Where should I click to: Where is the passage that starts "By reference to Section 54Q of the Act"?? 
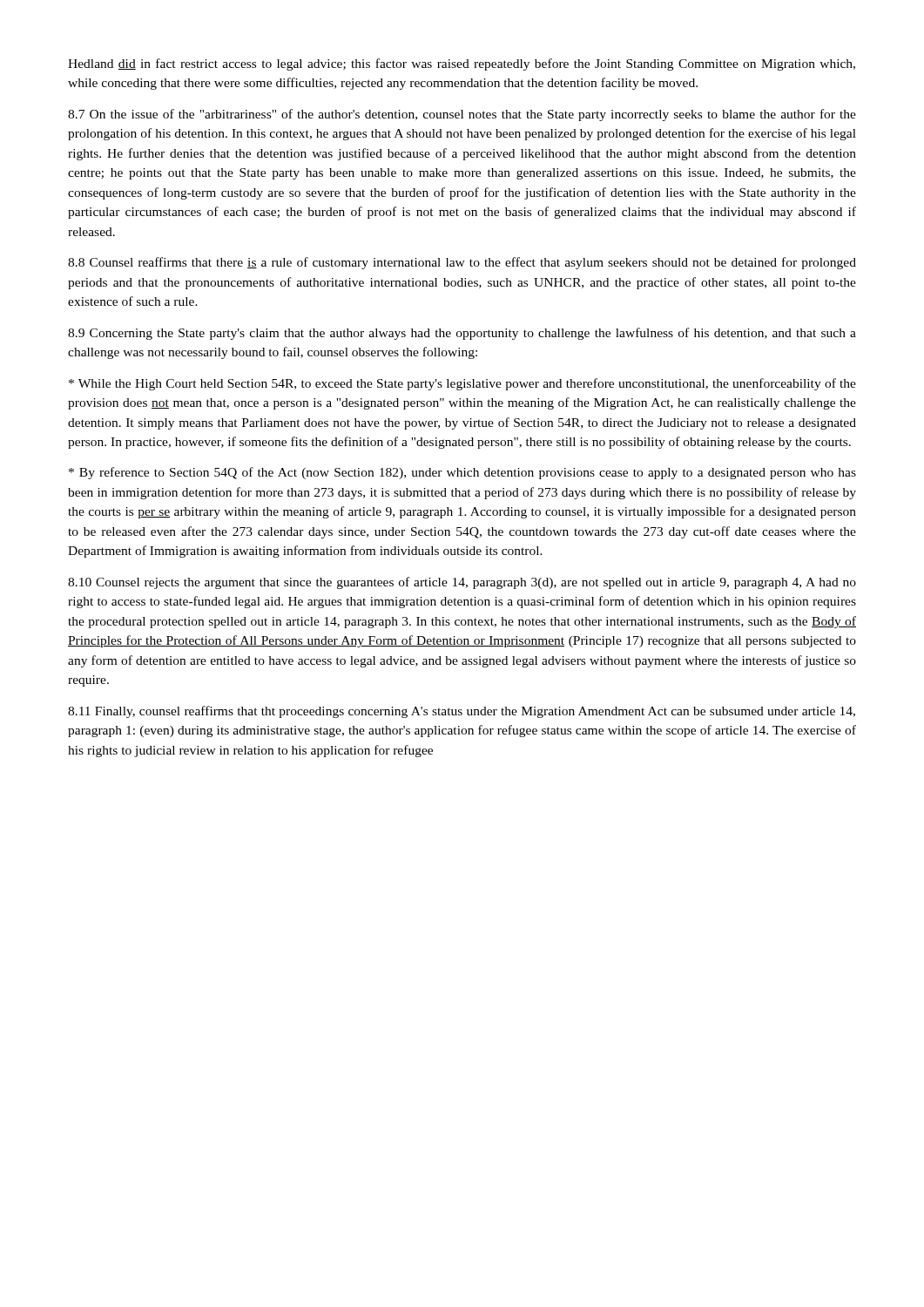pos(462,511)
